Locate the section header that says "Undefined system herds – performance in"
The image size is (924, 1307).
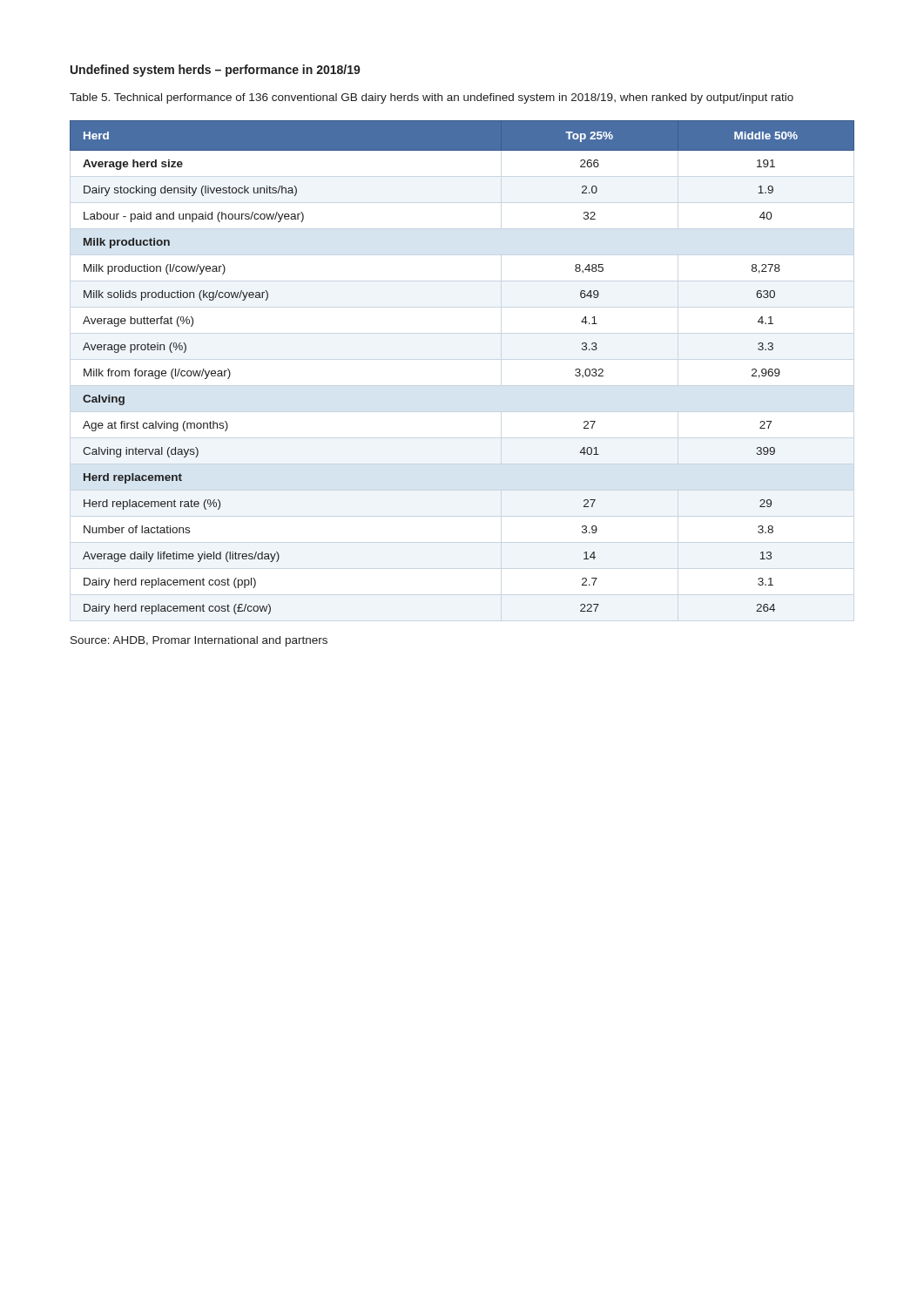click(x=215, y=70)
